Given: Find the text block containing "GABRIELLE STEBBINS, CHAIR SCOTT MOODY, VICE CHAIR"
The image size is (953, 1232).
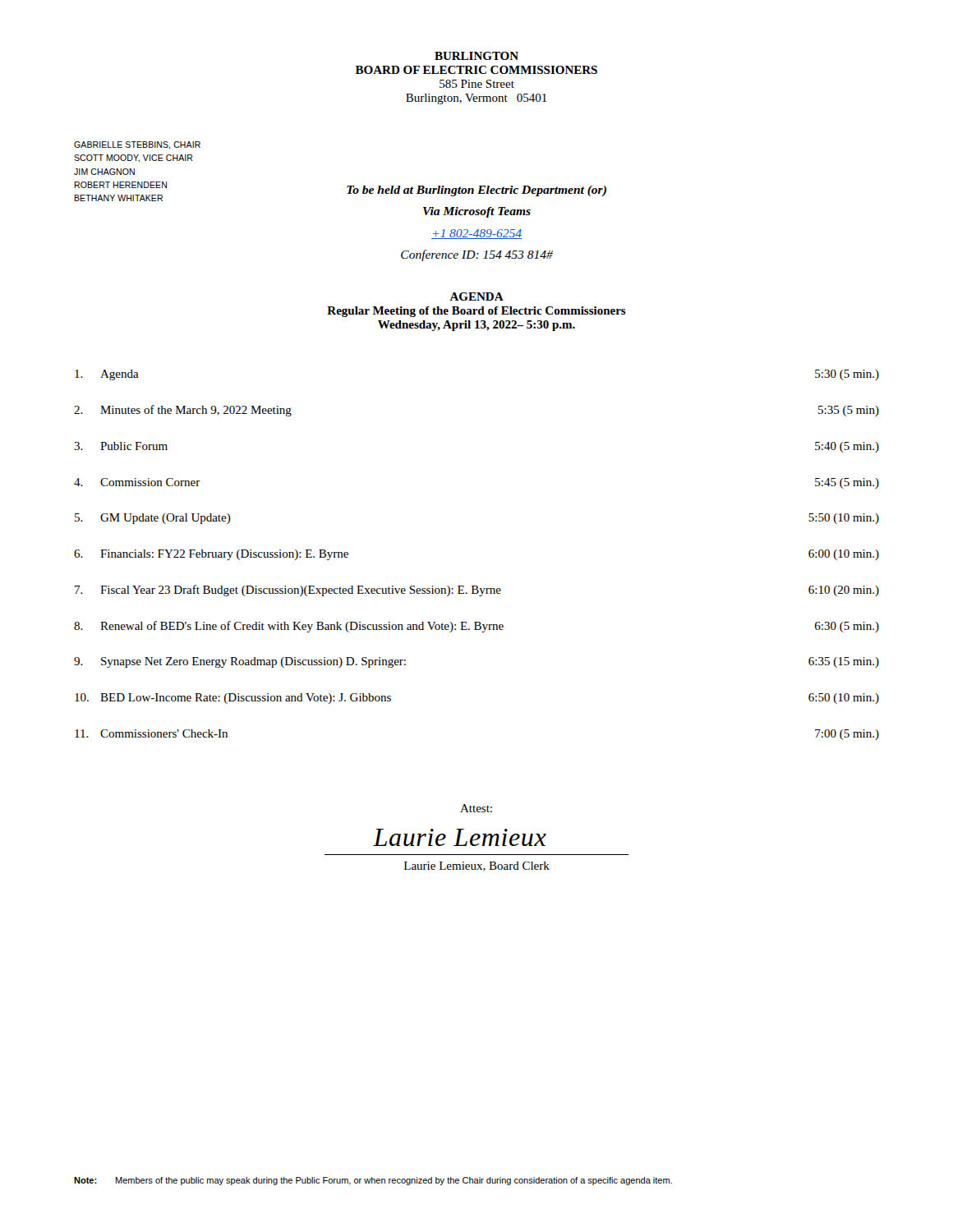Looking at the screenshot, I should [x=137, y=171].
